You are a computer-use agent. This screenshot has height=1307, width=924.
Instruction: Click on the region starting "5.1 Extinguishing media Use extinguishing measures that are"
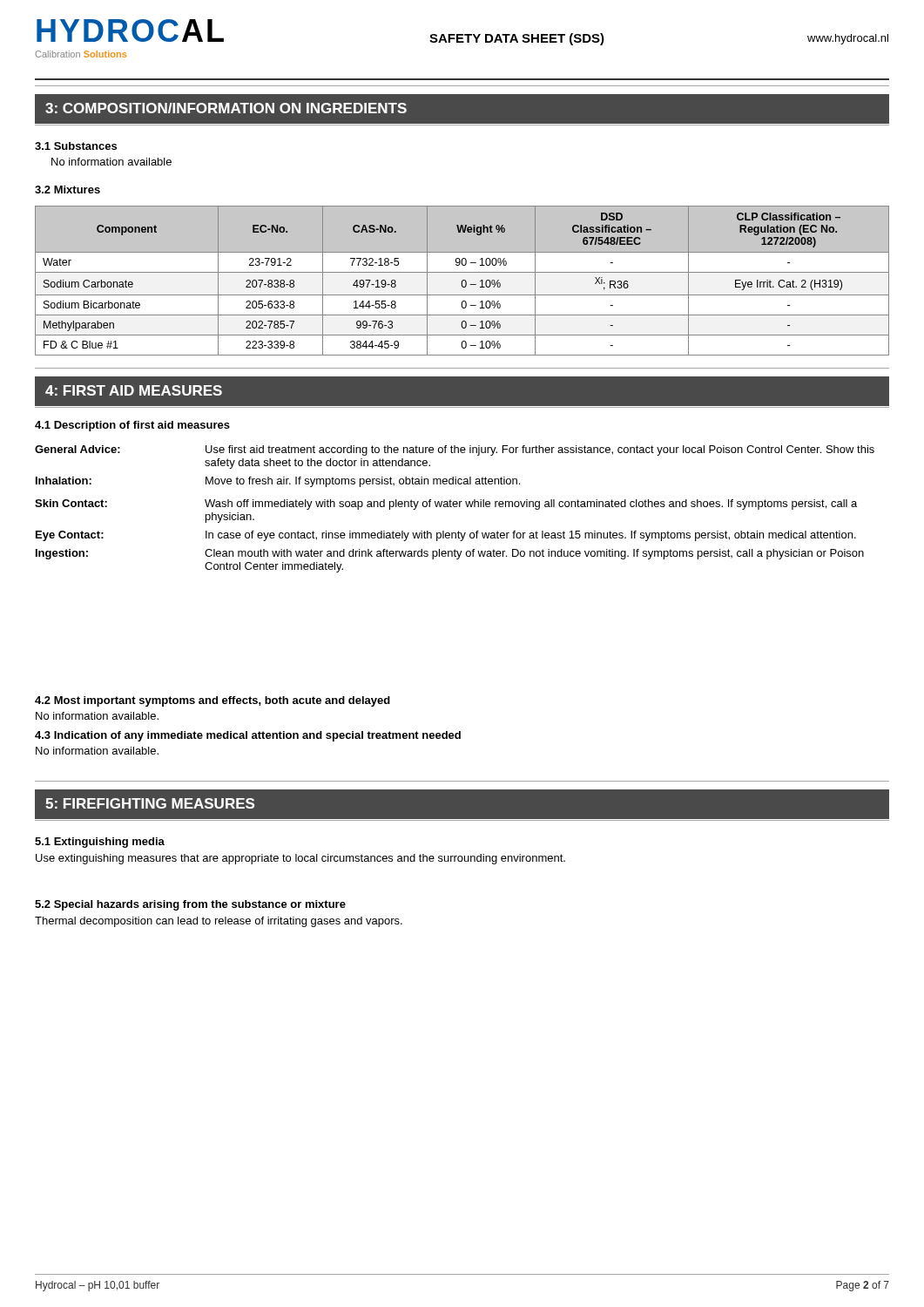[x=462, y=850]
